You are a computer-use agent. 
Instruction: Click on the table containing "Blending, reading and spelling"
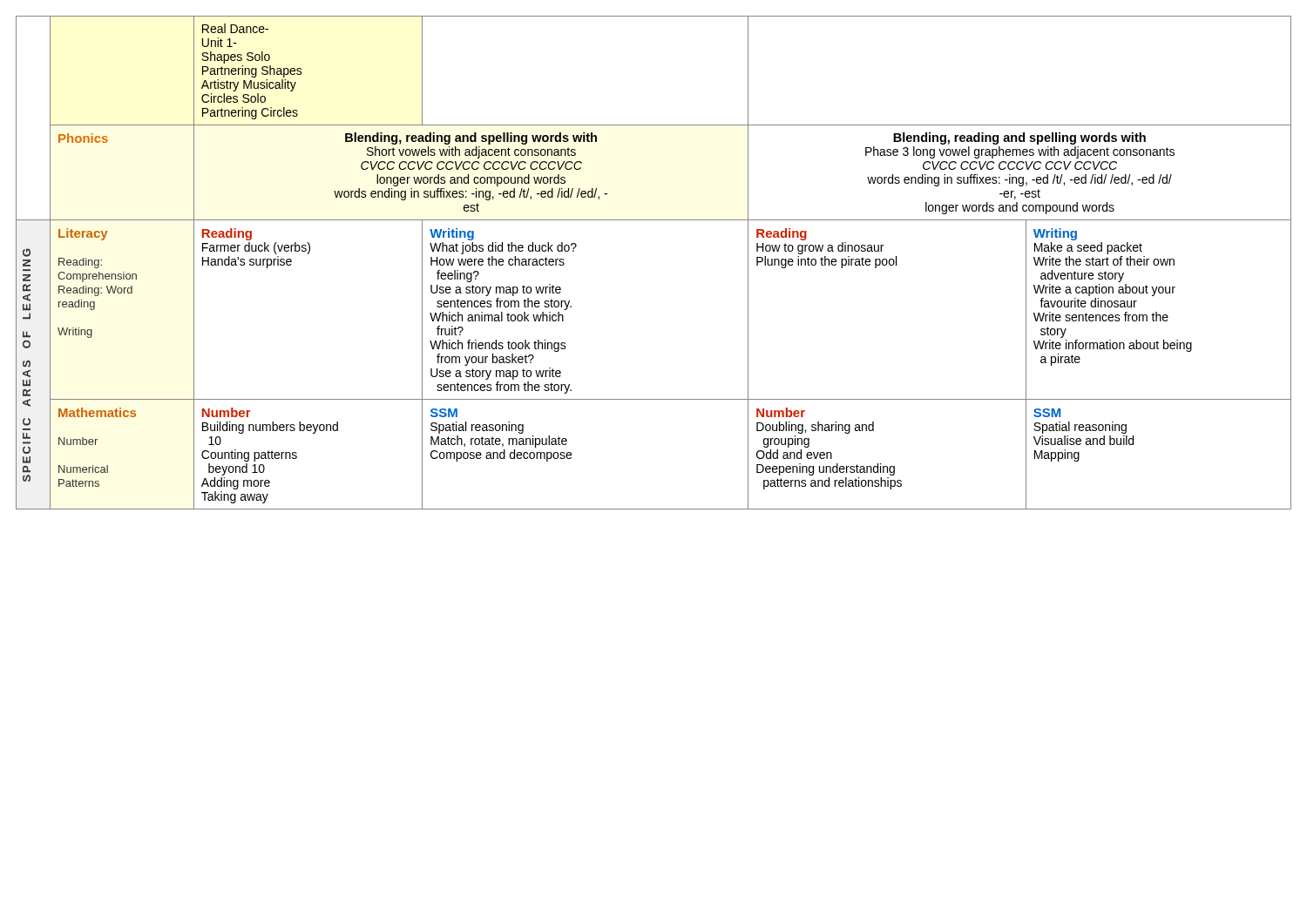point(654,464)
